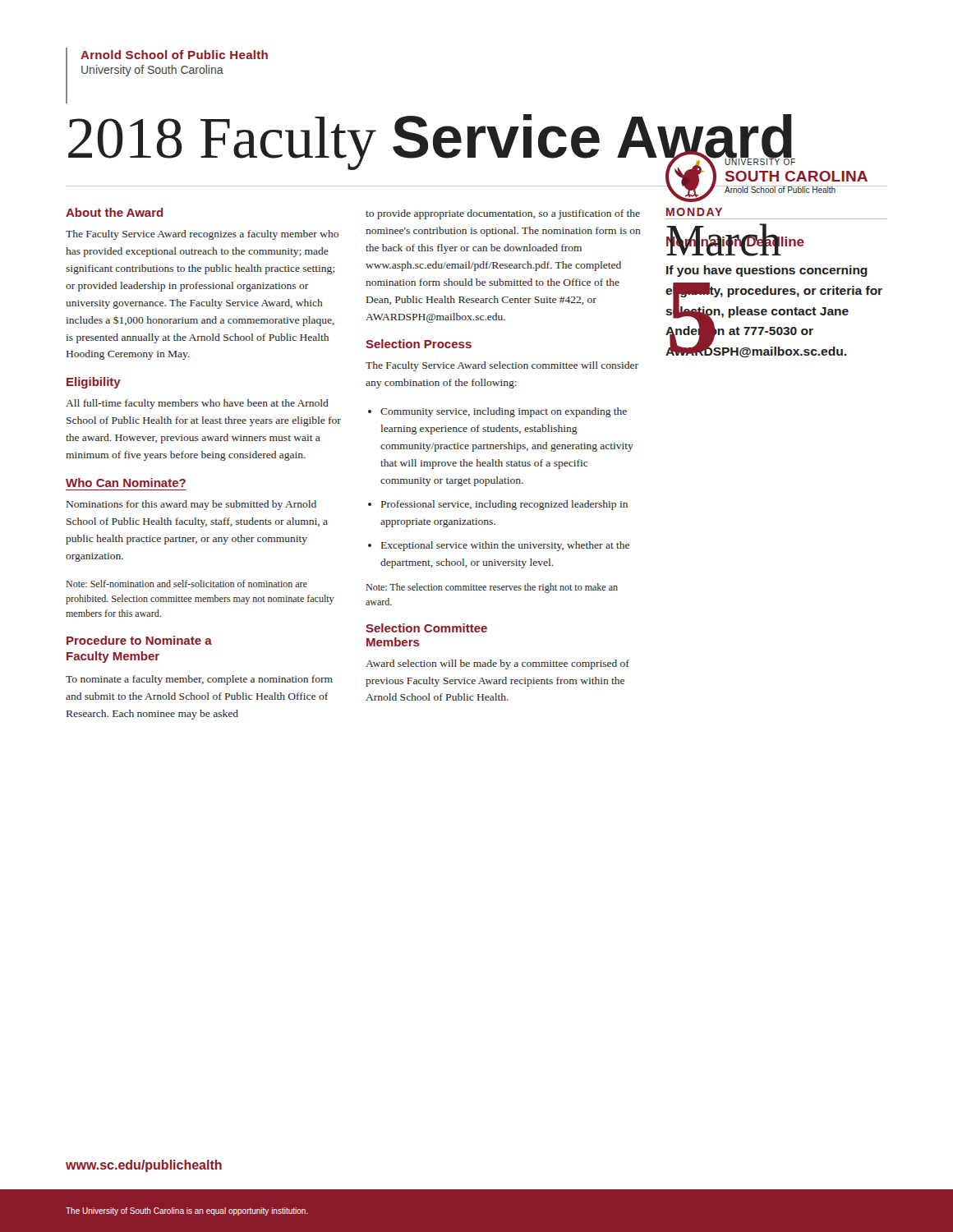Locate the section header with the text "Selection Process"
Image resolution: width=953 pixels, height=1232 pixels.
pos(419,344)
